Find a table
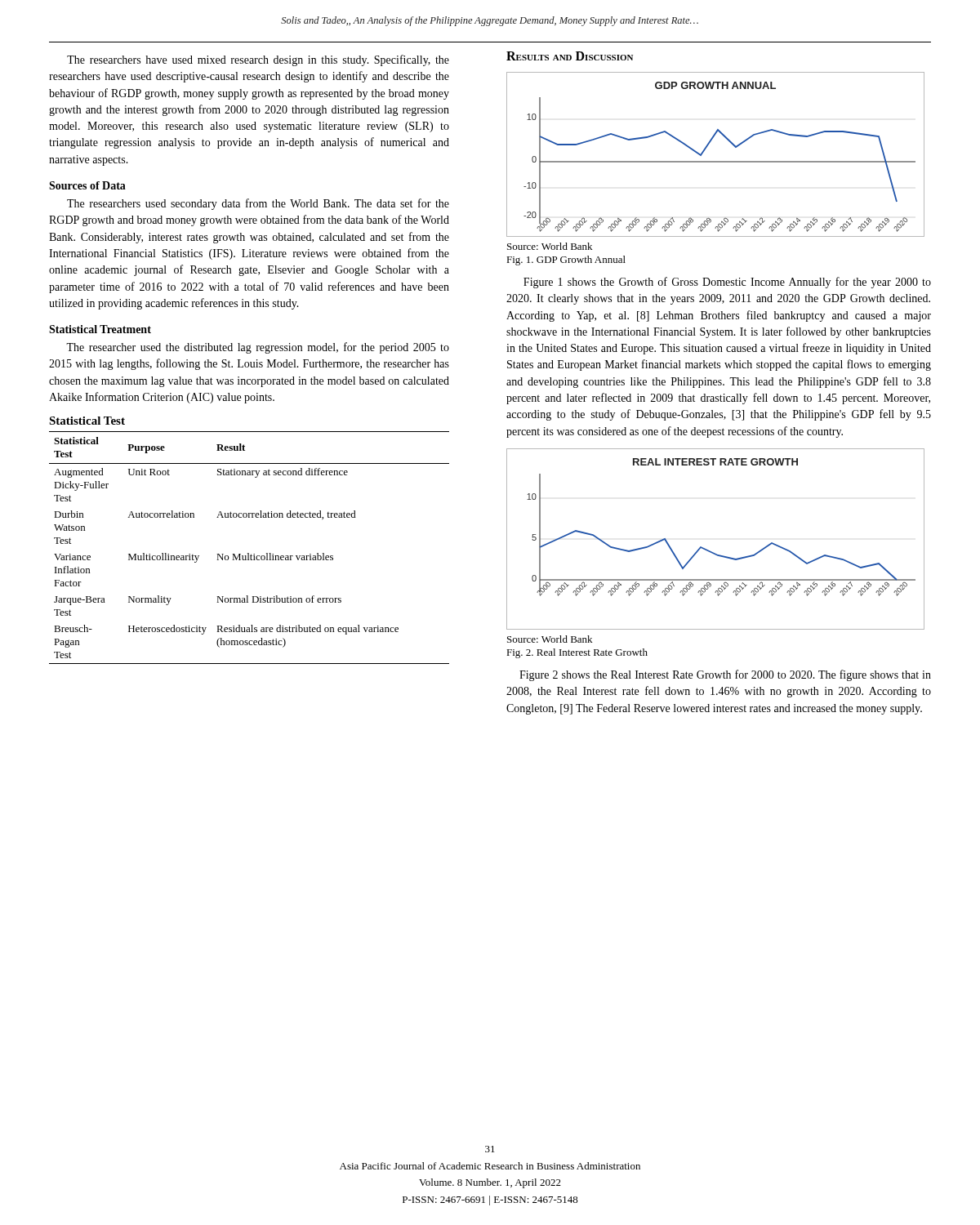 pos(249,548)
